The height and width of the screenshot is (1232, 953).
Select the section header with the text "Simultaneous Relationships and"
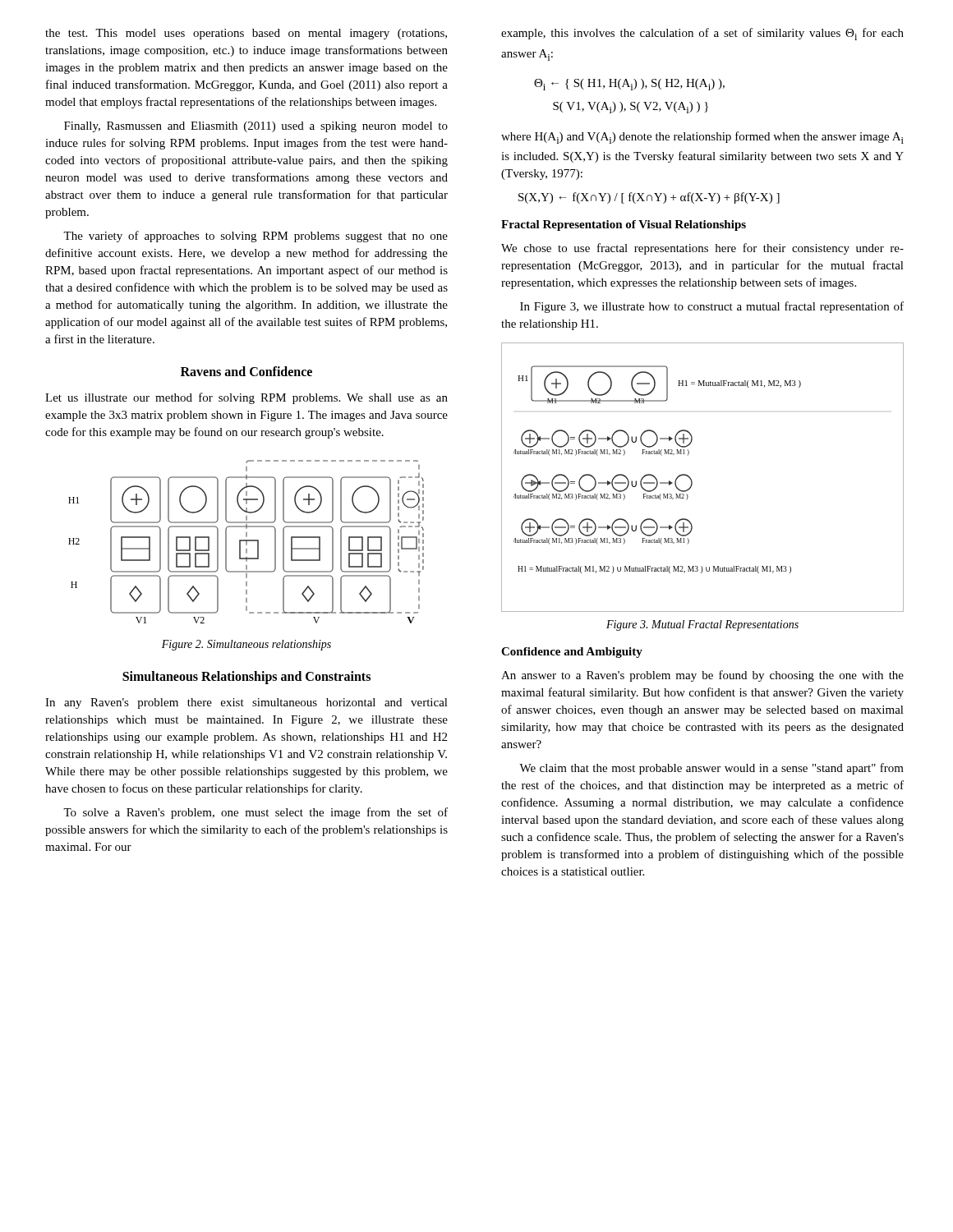246,677
